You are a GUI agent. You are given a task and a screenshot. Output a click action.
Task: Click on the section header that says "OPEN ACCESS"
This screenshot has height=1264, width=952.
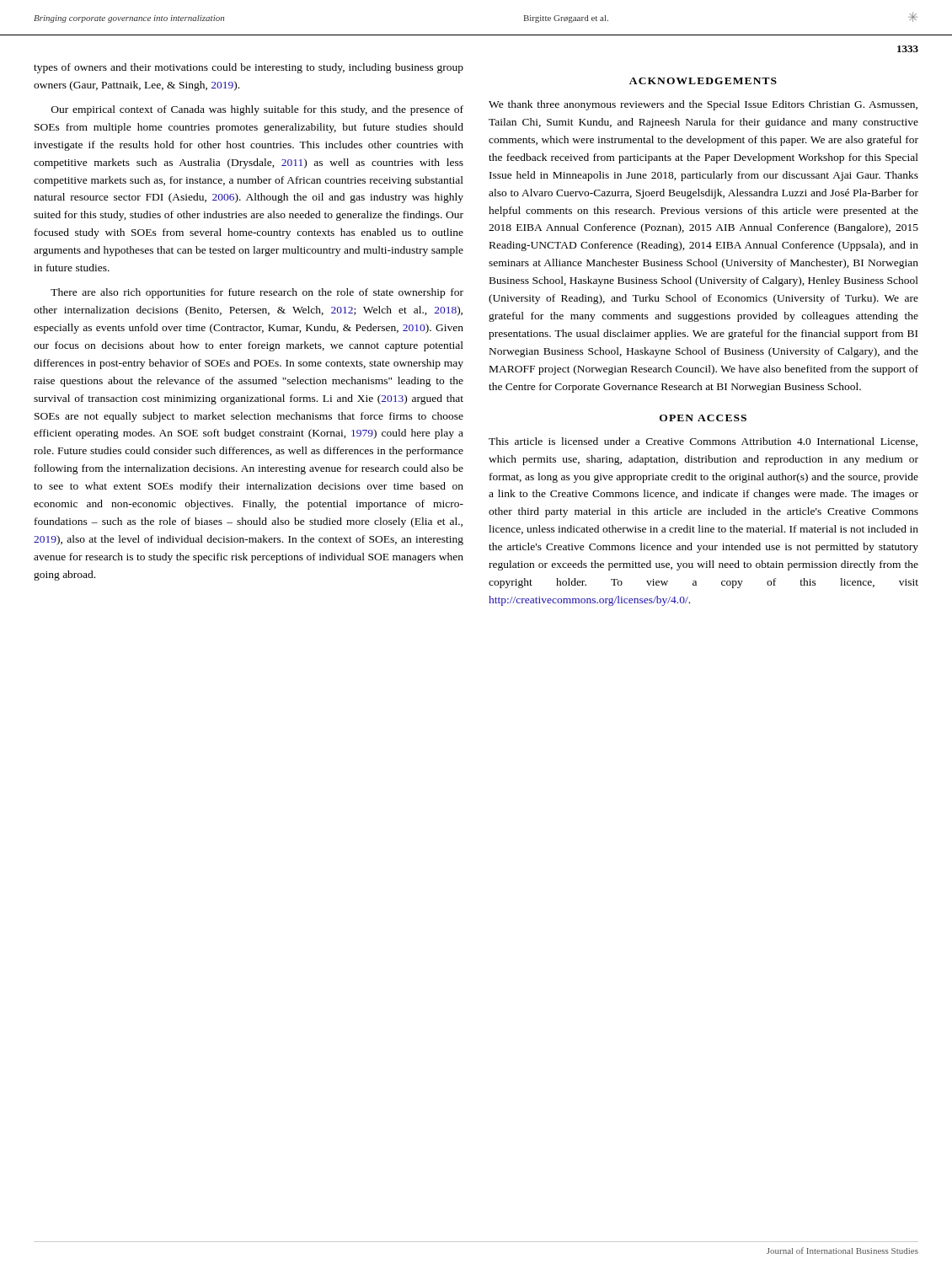pyautogui.click(x=703, y=417)
